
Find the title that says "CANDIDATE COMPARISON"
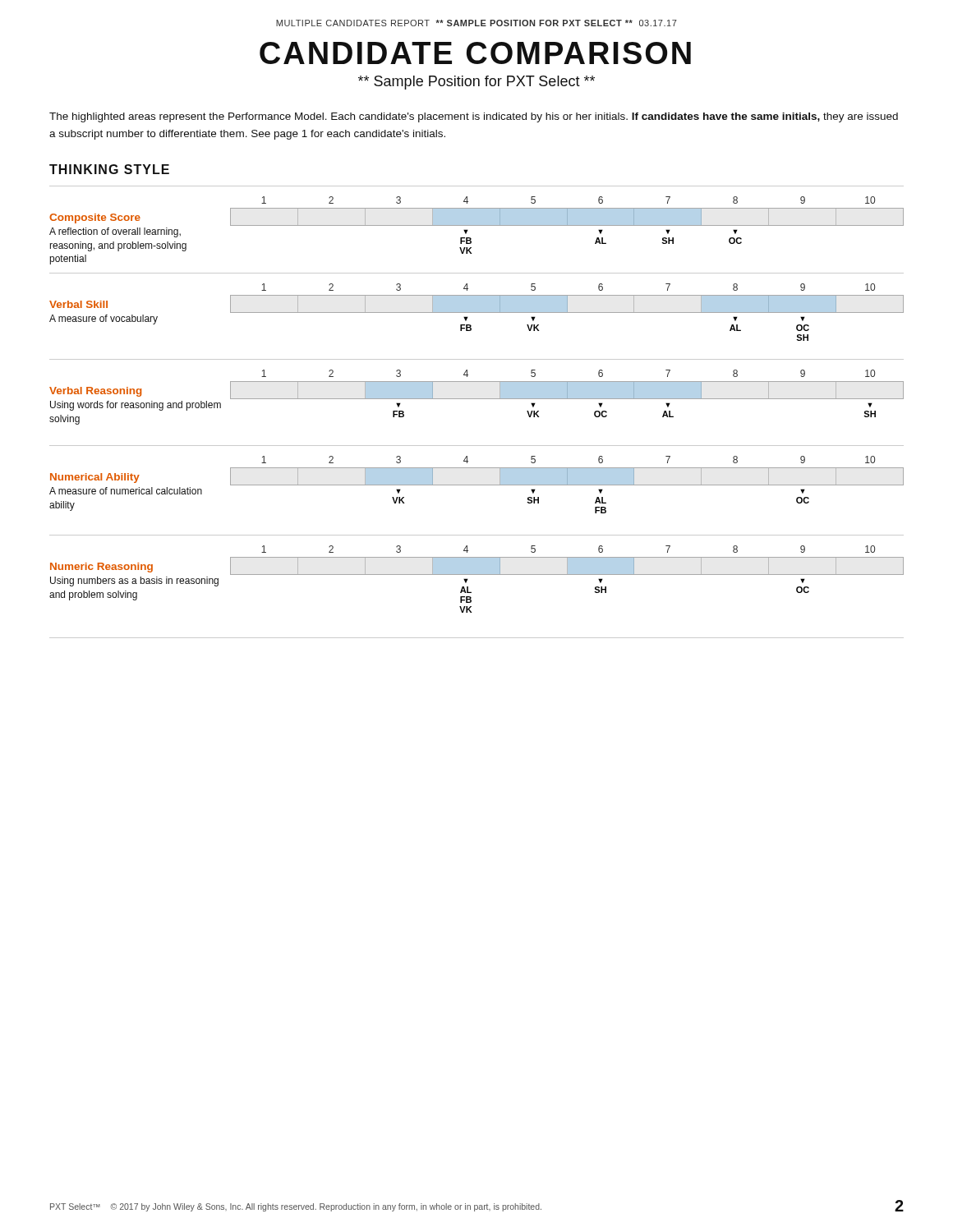click(x=476, y=53)
